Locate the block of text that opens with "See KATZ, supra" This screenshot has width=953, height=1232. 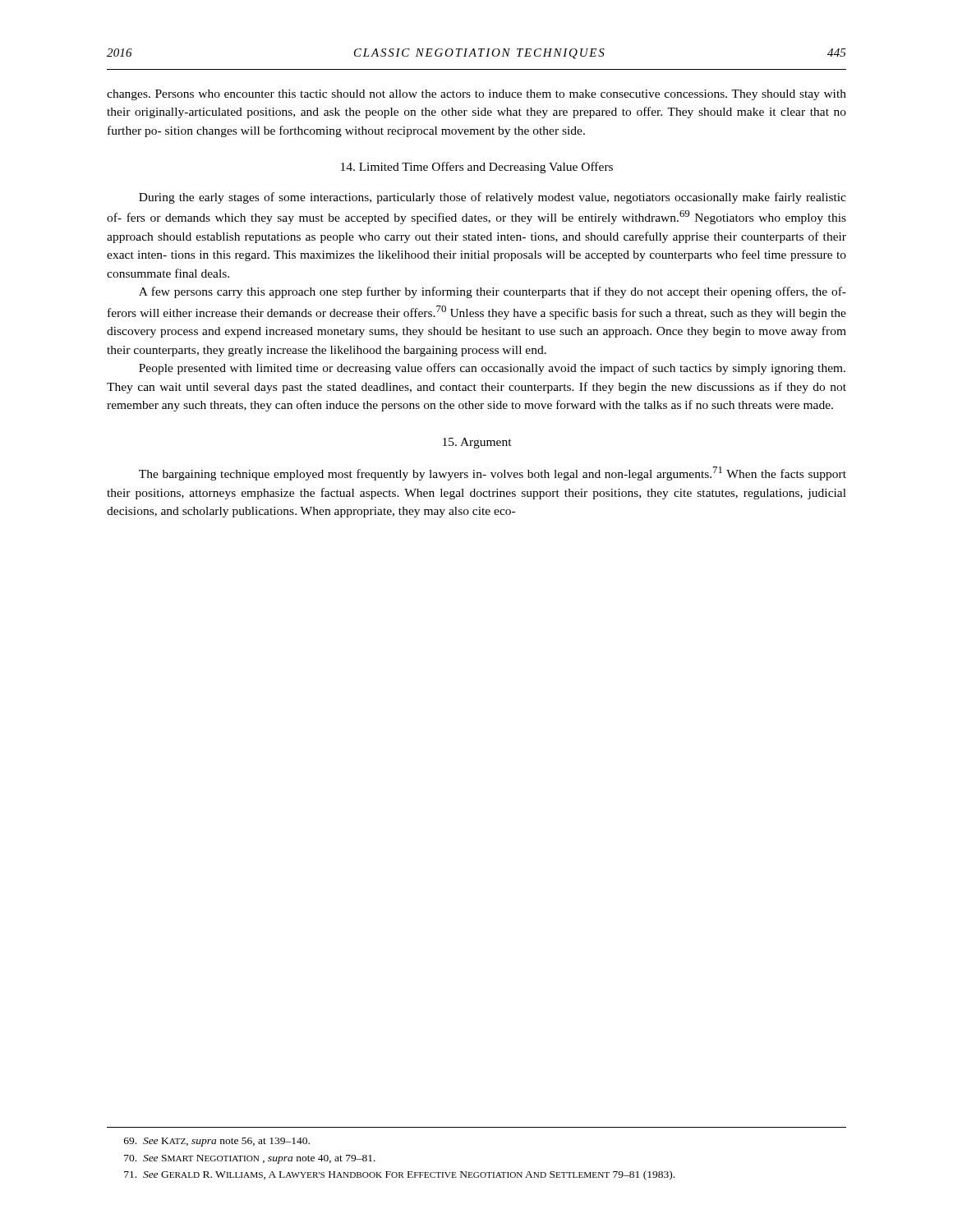[209, 1141]
